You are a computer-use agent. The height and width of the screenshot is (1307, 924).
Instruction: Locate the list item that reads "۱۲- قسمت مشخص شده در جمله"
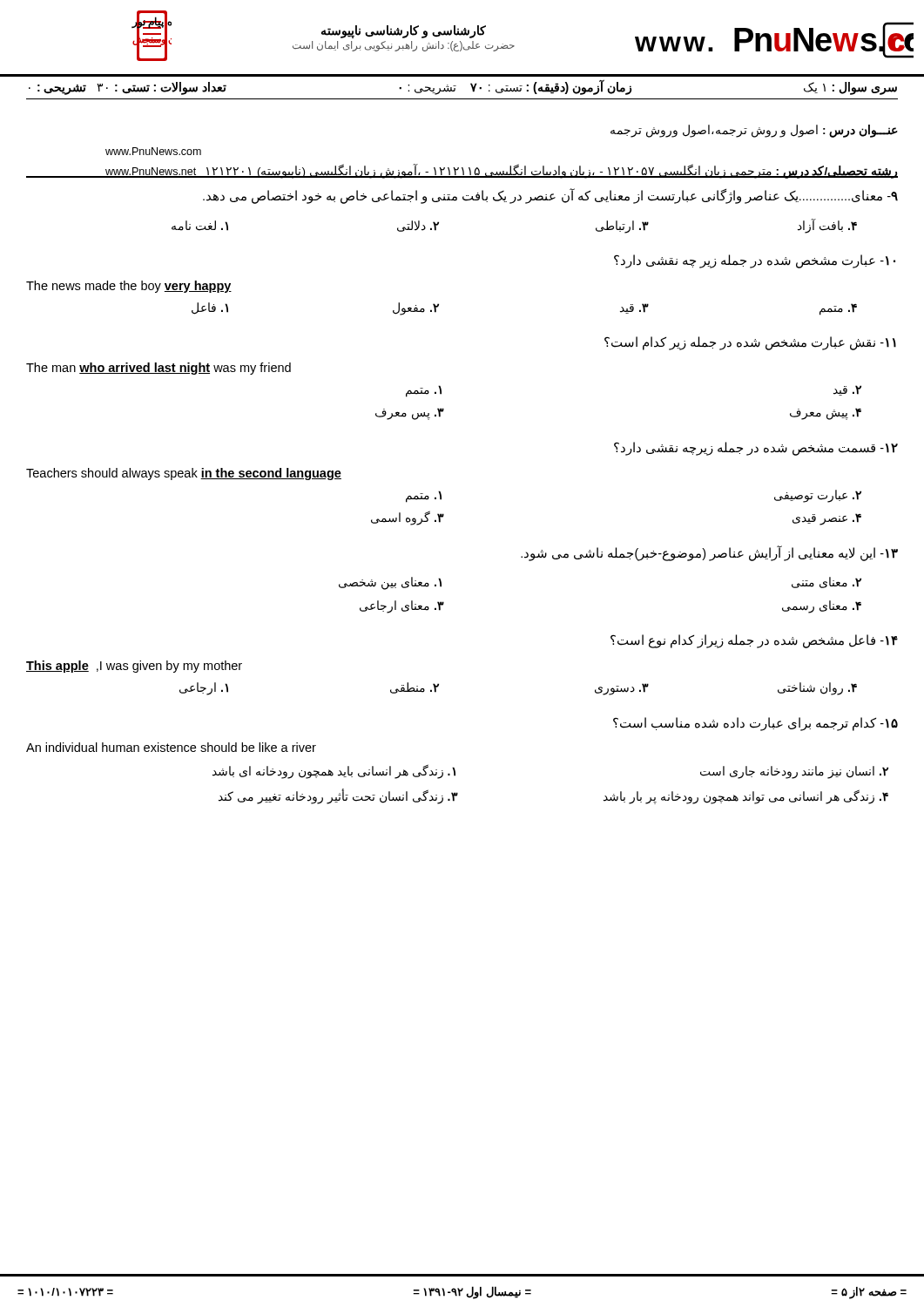(756, 449)
